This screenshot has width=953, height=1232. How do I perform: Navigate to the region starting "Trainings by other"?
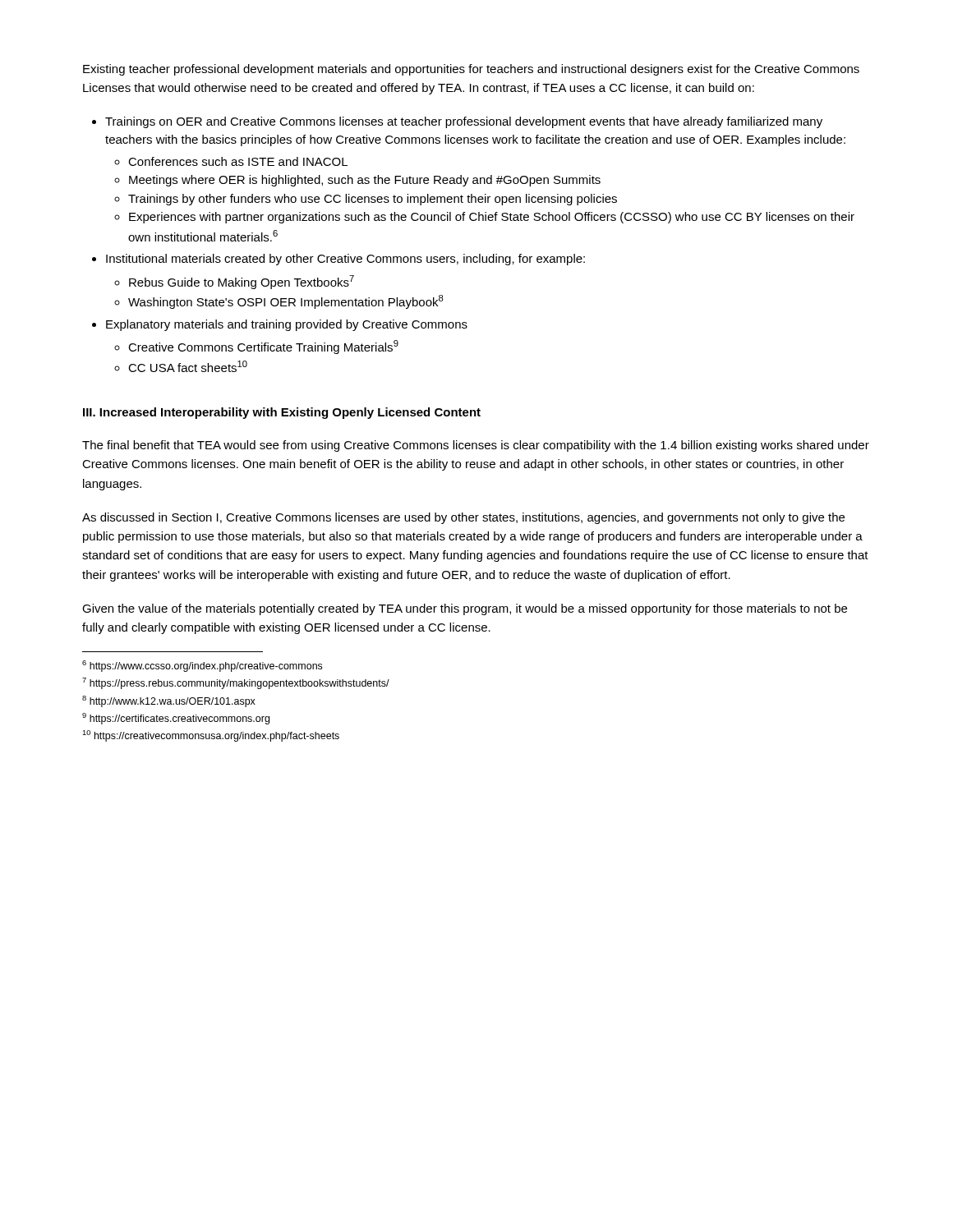[500, 199]
